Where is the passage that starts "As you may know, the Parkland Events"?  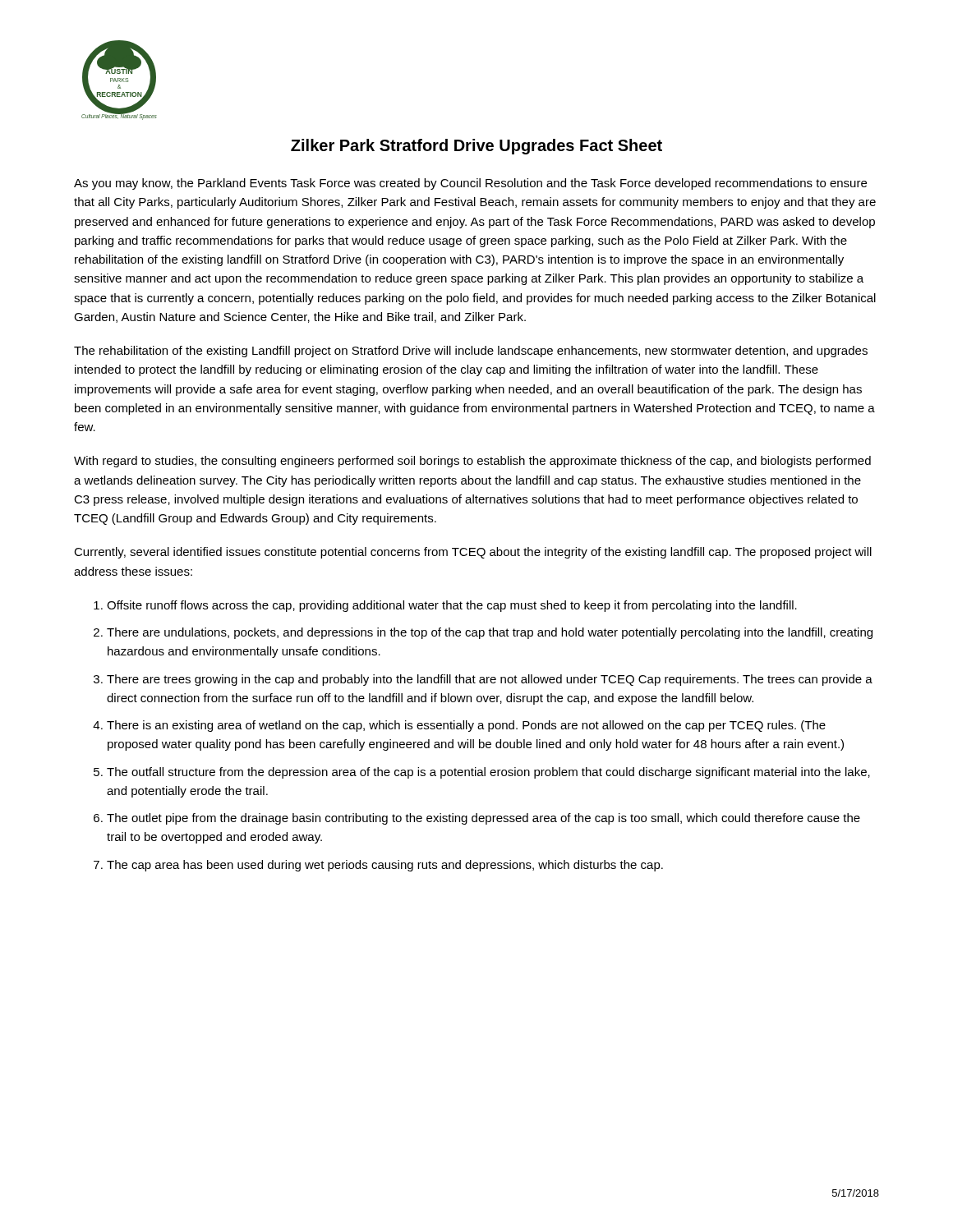pos(475,250)
